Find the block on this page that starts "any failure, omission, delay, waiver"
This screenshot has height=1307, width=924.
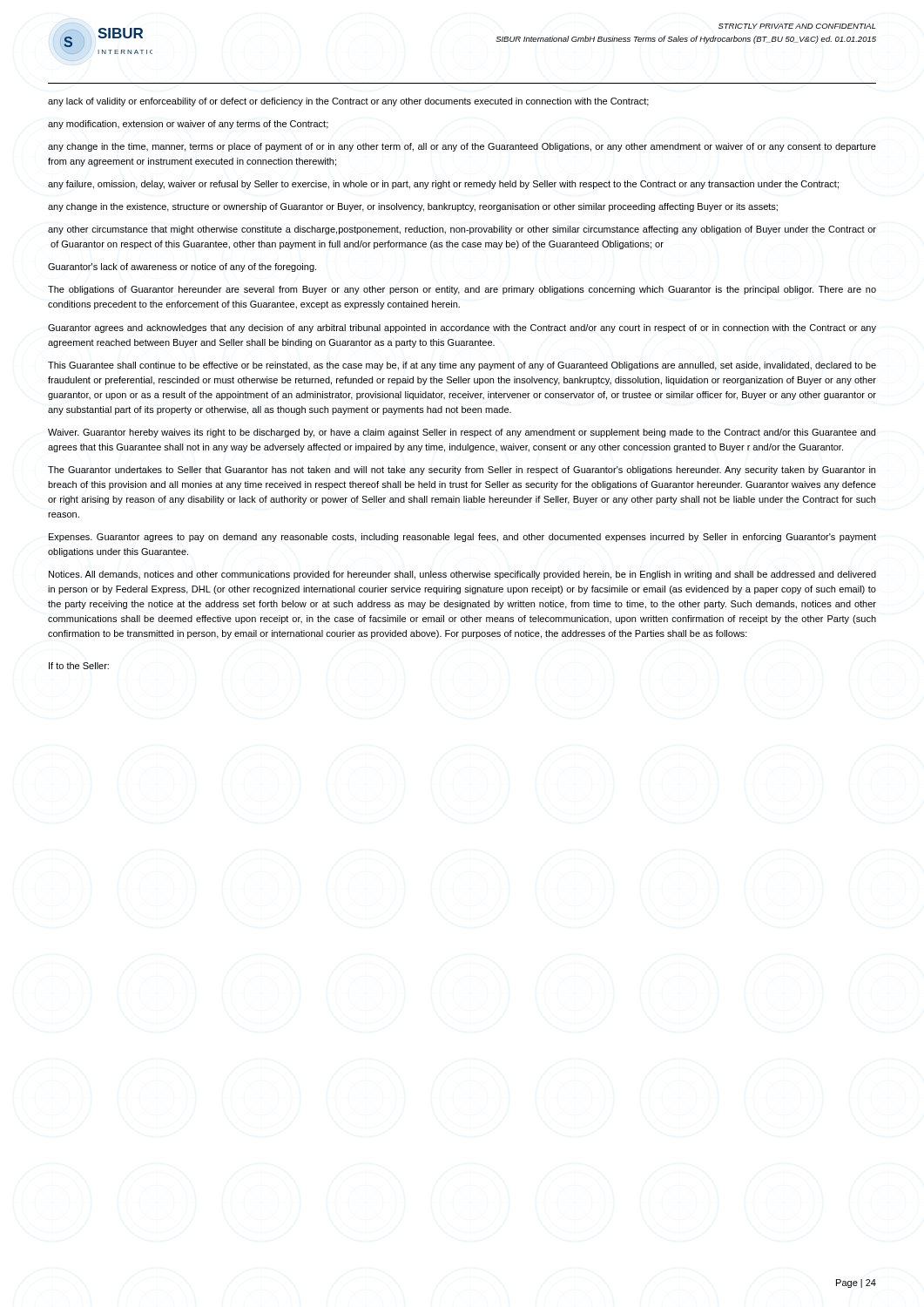[x=444, y=184]
